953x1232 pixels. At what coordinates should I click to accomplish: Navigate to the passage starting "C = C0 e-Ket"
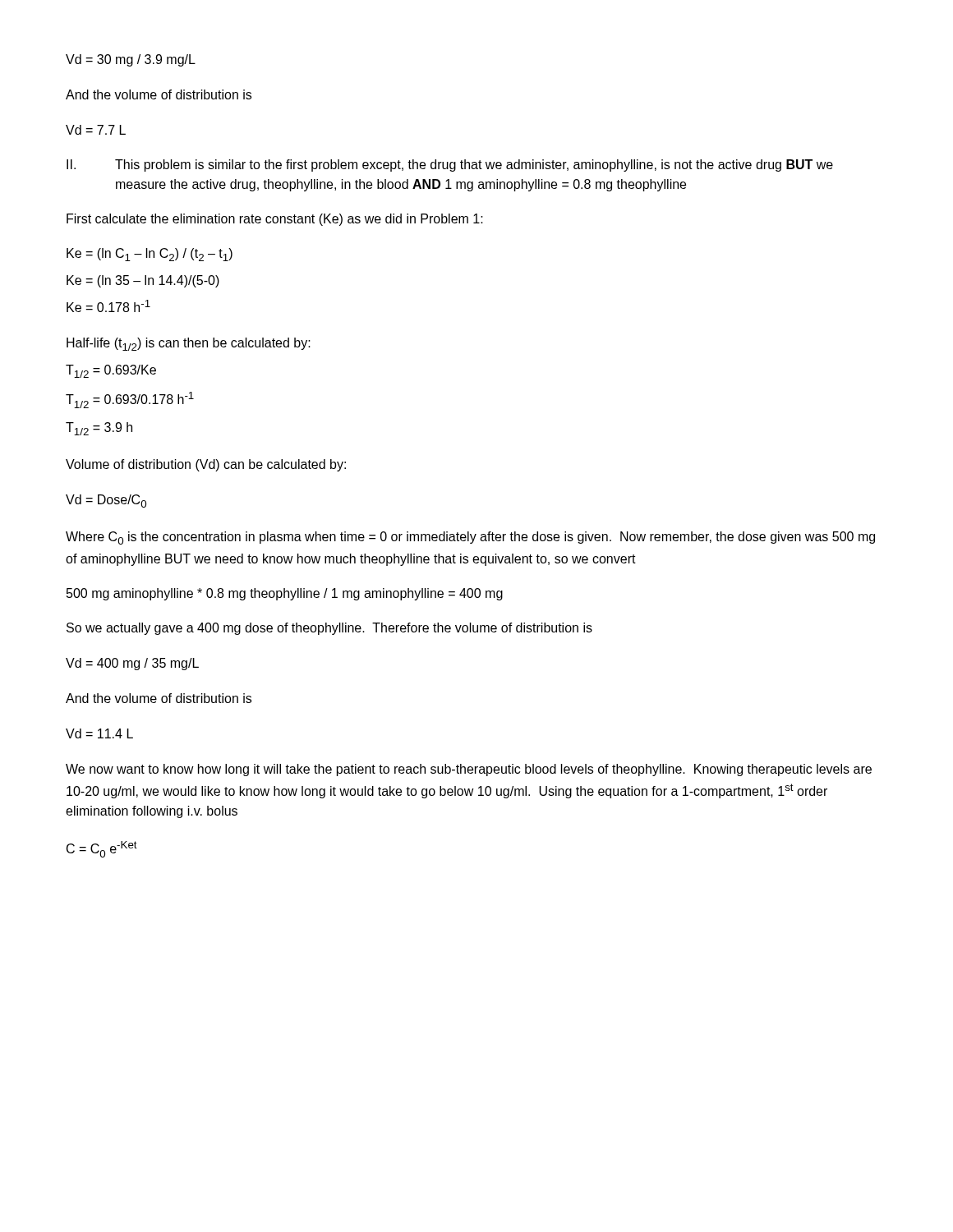[x=101, y=849]
